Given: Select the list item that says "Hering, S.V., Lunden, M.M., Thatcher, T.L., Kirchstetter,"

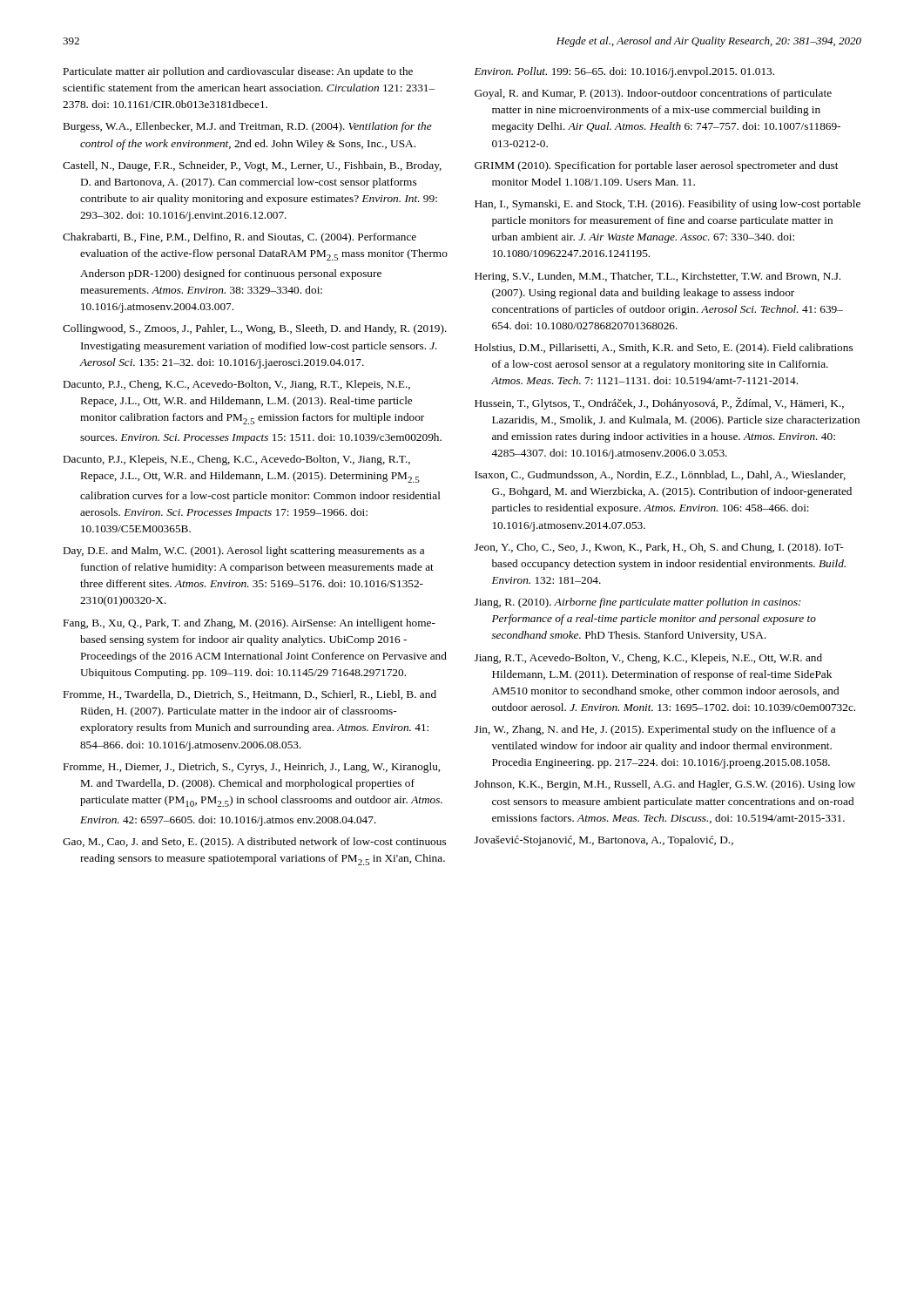Looking at the screenshot, I should pos(659,300).
